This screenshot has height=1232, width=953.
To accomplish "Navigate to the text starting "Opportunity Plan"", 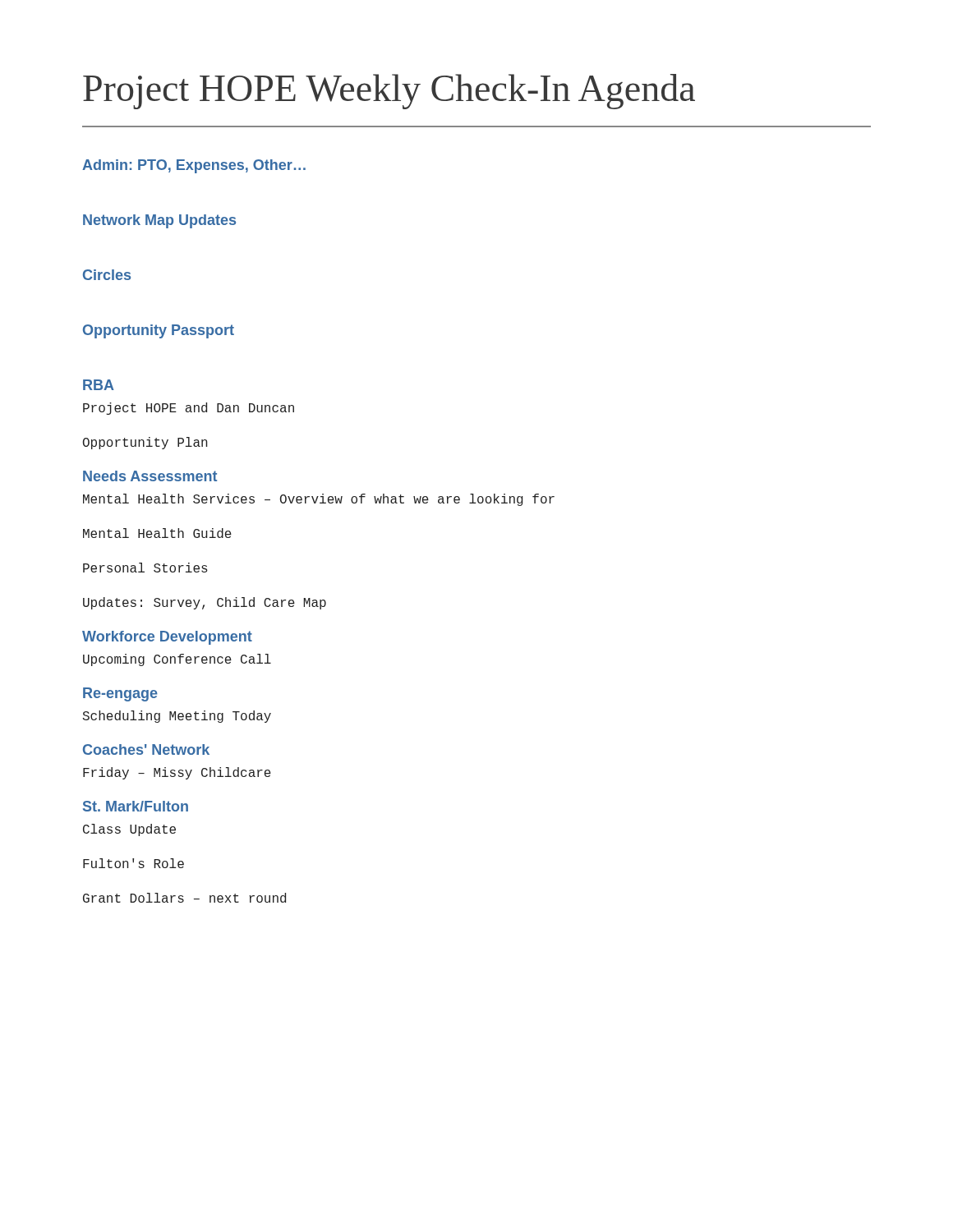I will tap(145, 443).
